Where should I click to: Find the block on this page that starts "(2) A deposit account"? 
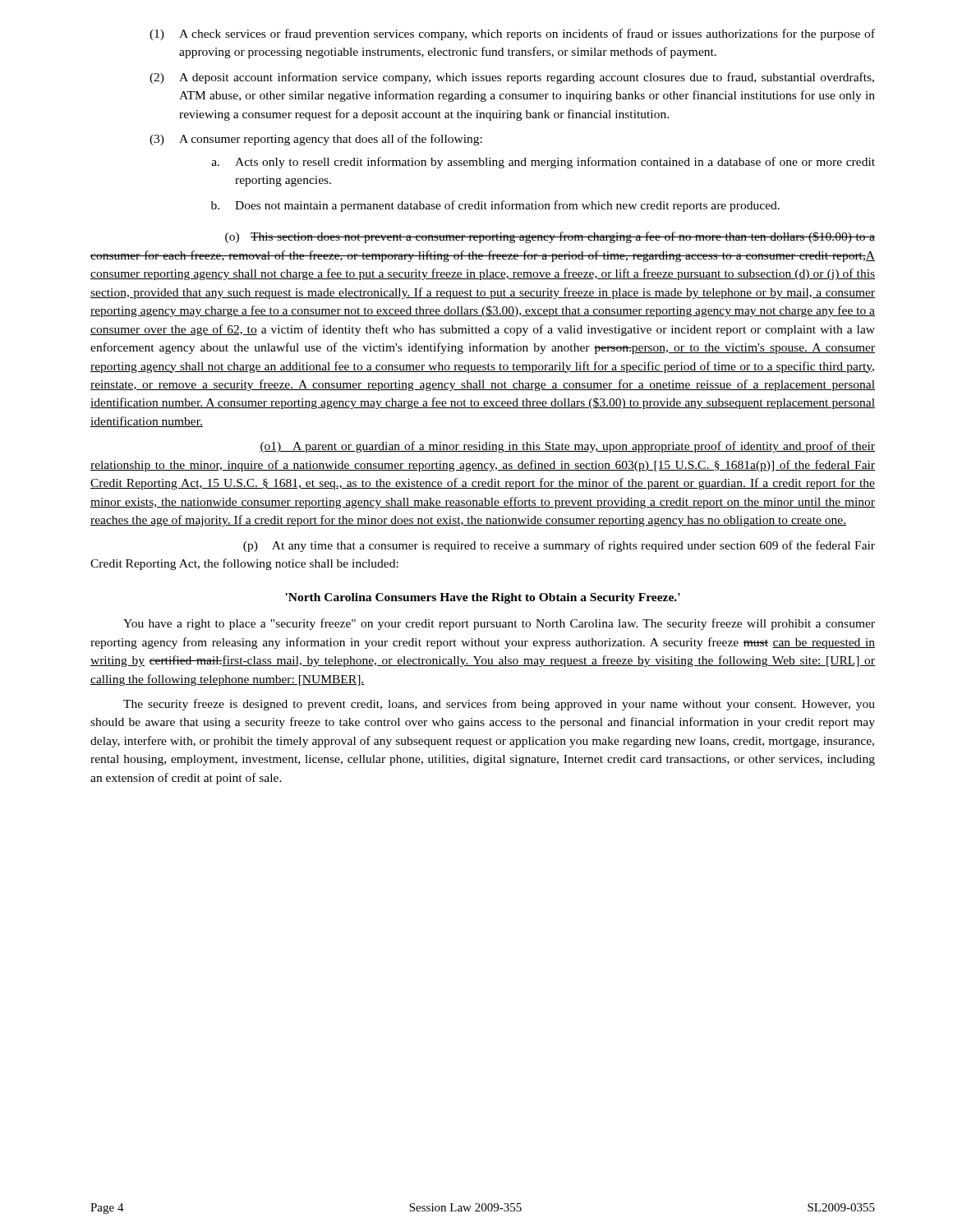pyautogui.click(x=483, y=96)
